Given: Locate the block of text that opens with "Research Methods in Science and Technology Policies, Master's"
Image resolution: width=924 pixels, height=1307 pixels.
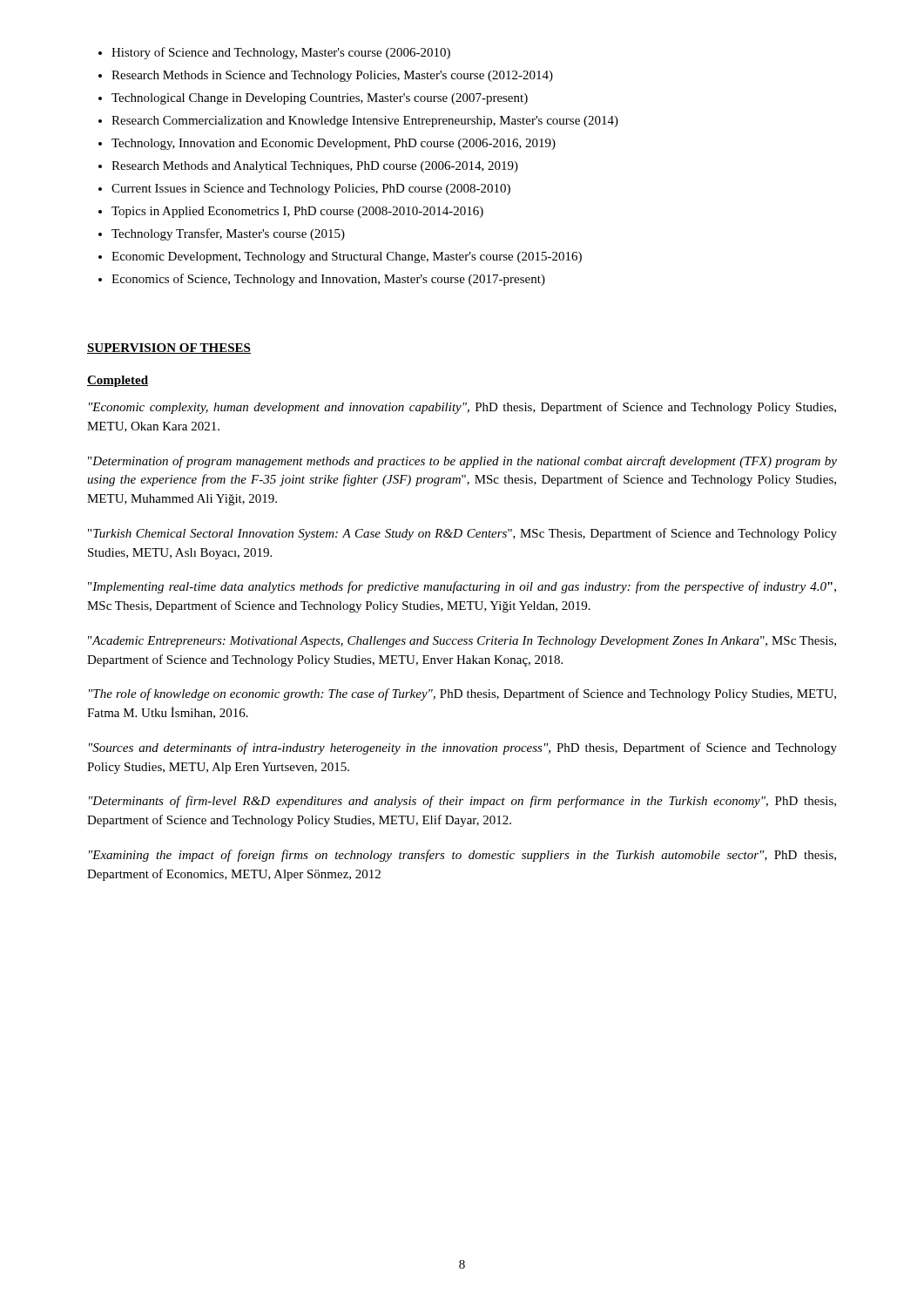Looking at the screenshot, I should (x=332, y=75).
